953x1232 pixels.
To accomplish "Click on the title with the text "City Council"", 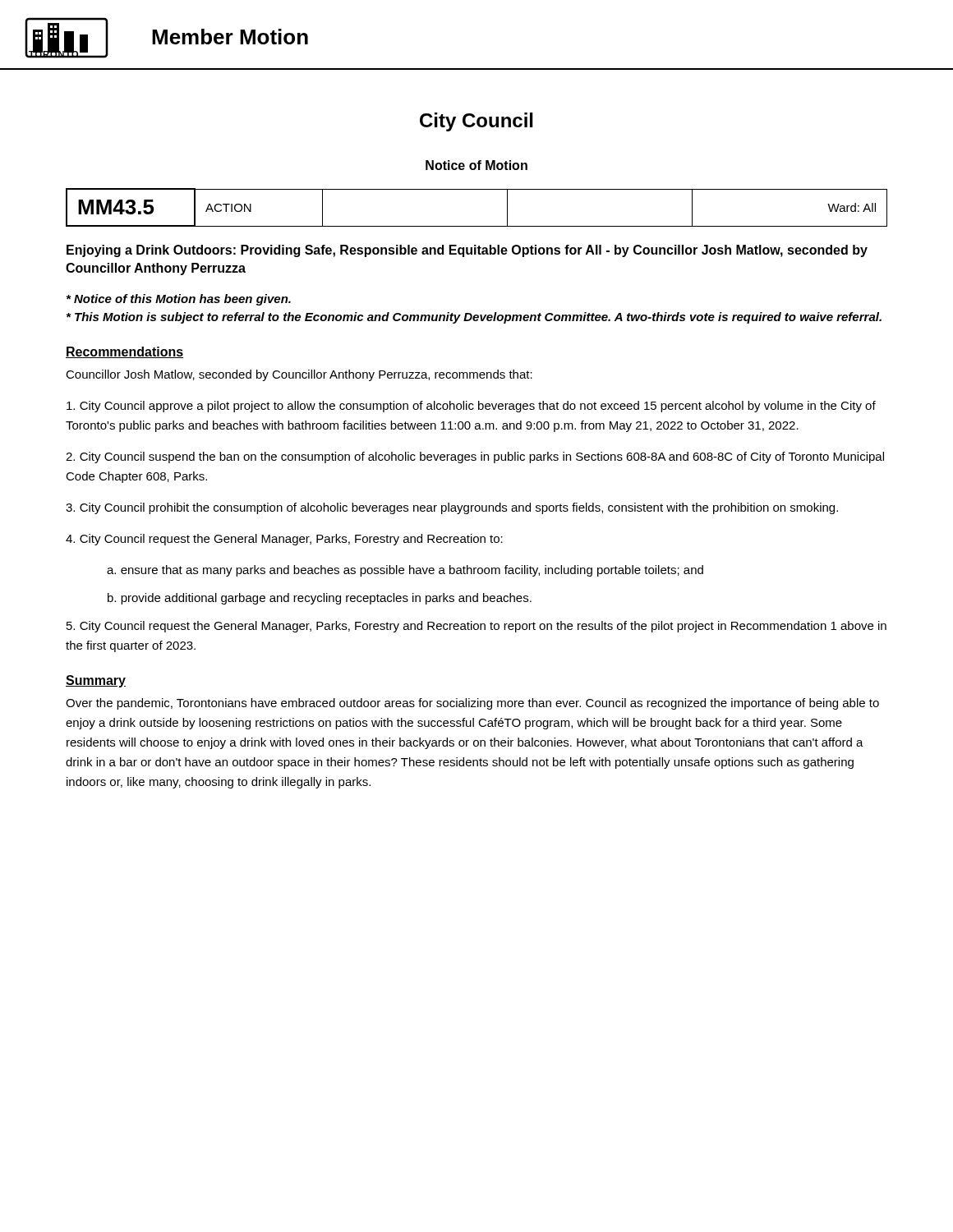I will point(476,120).
